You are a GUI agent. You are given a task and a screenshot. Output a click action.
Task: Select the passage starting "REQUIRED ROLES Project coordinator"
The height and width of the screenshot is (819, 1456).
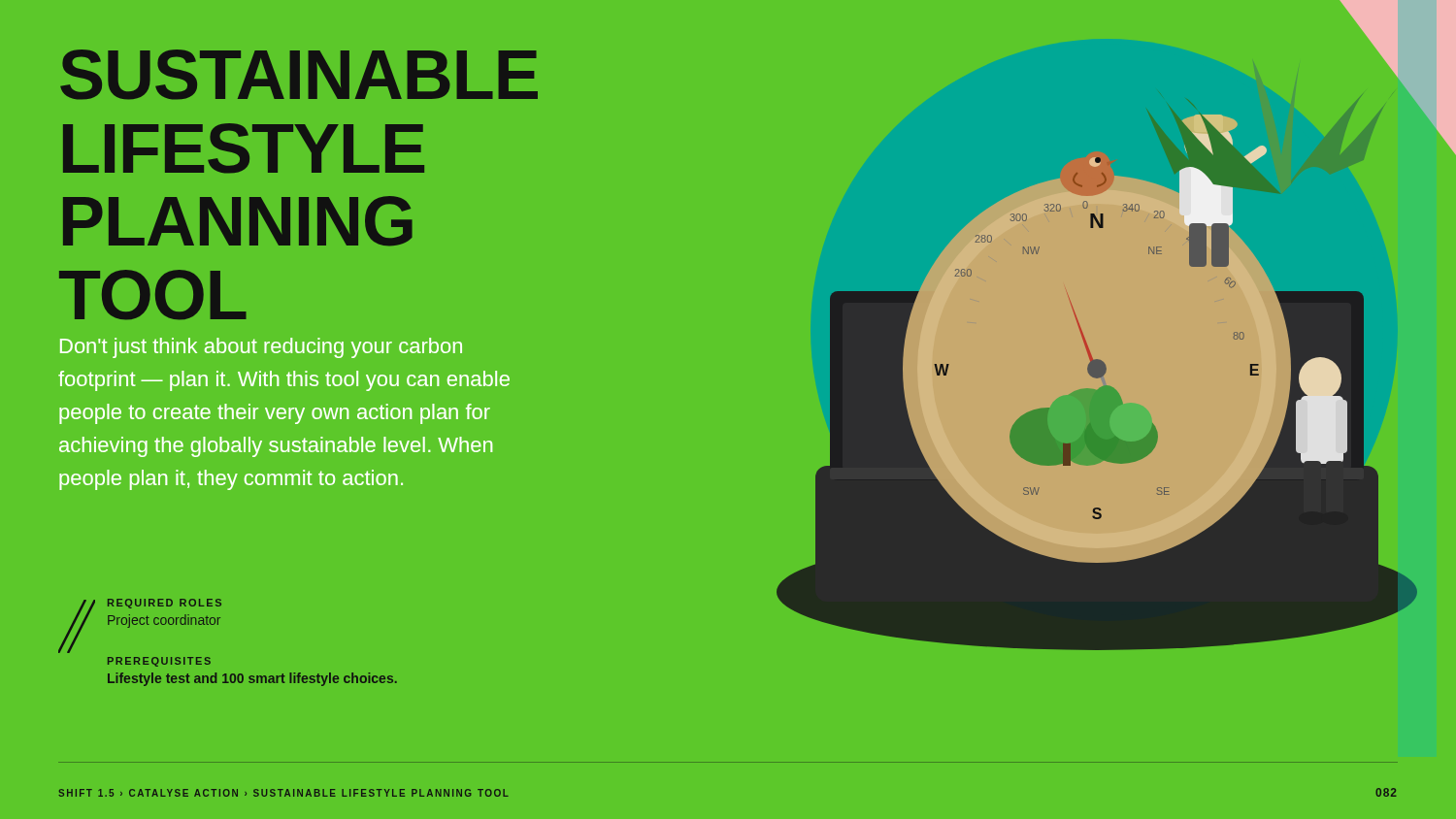[165, 612]
